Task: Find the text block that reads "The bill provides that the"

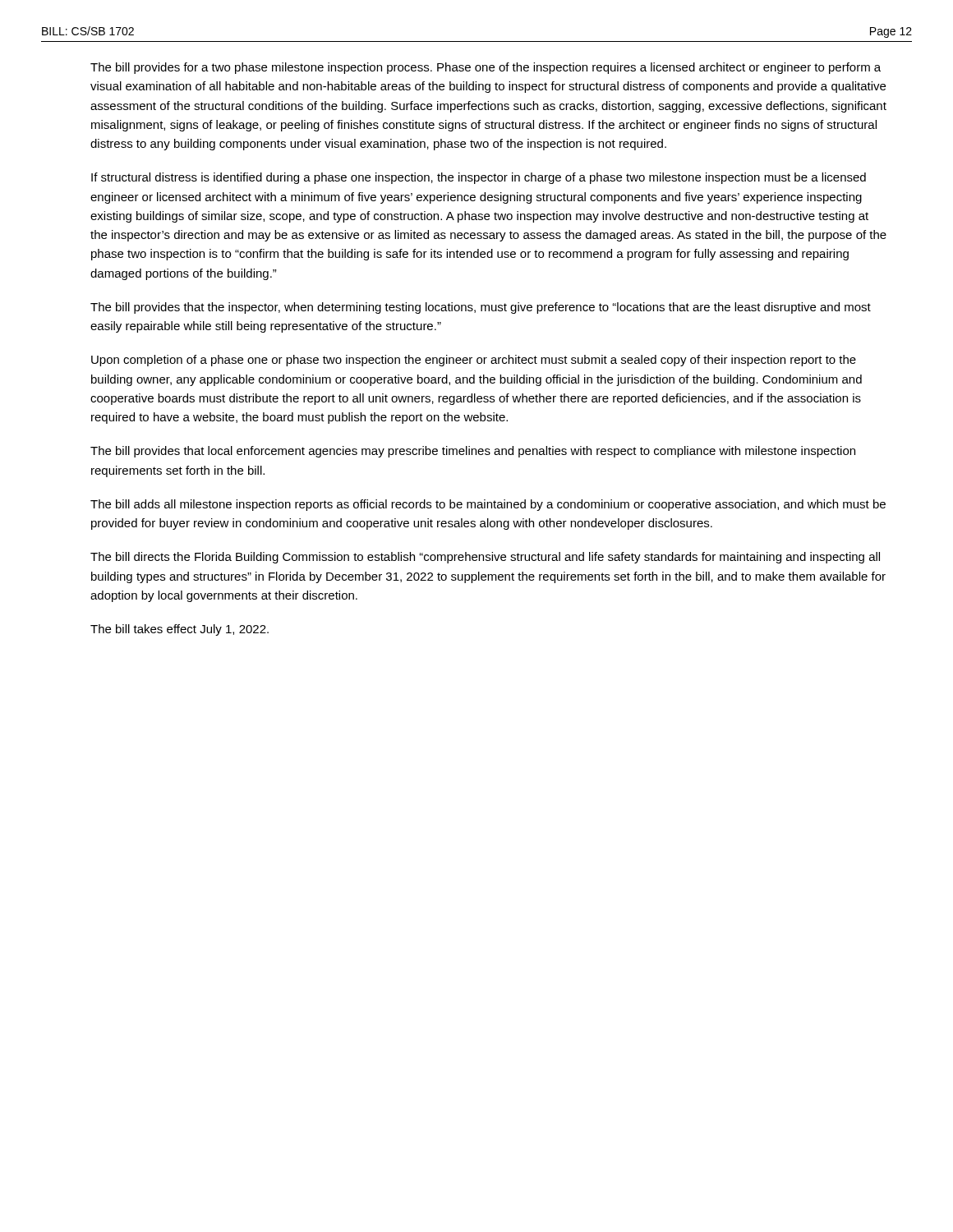Action: tap(480, 316)
